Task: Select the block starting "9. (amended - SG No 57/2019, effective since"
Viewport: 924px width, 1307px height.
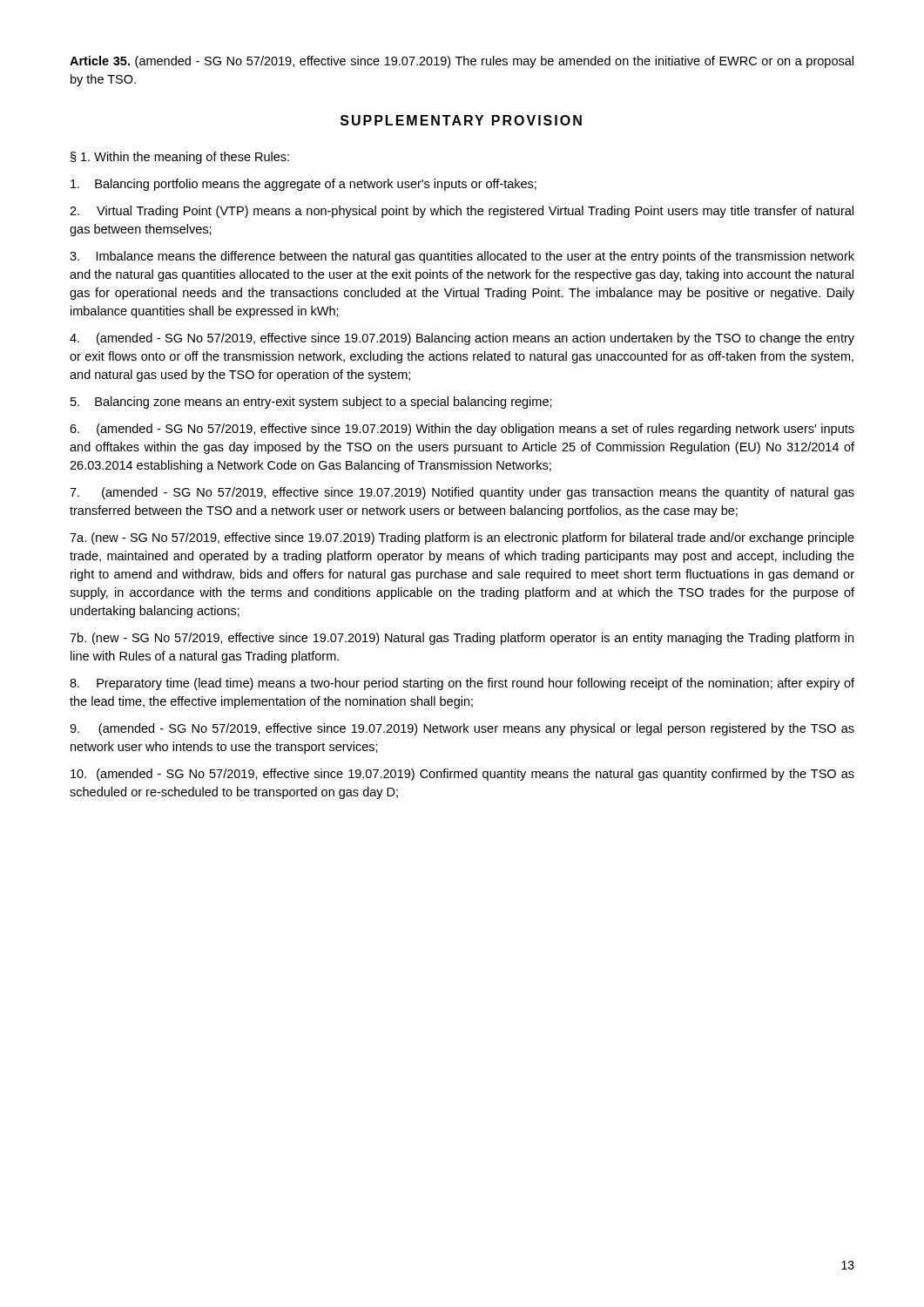Action: [x=462, y=738]
